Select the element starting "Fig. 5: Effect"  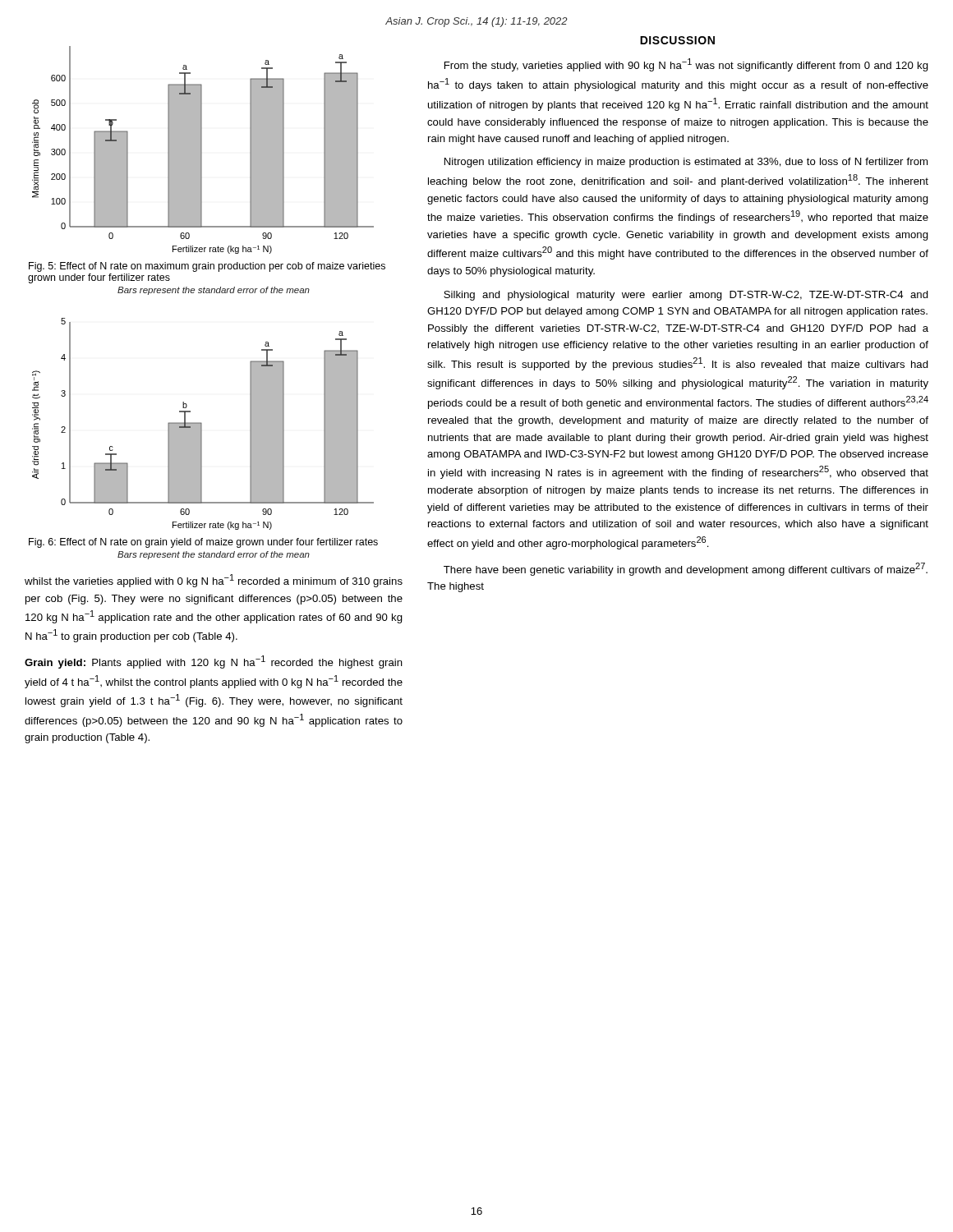207,272
